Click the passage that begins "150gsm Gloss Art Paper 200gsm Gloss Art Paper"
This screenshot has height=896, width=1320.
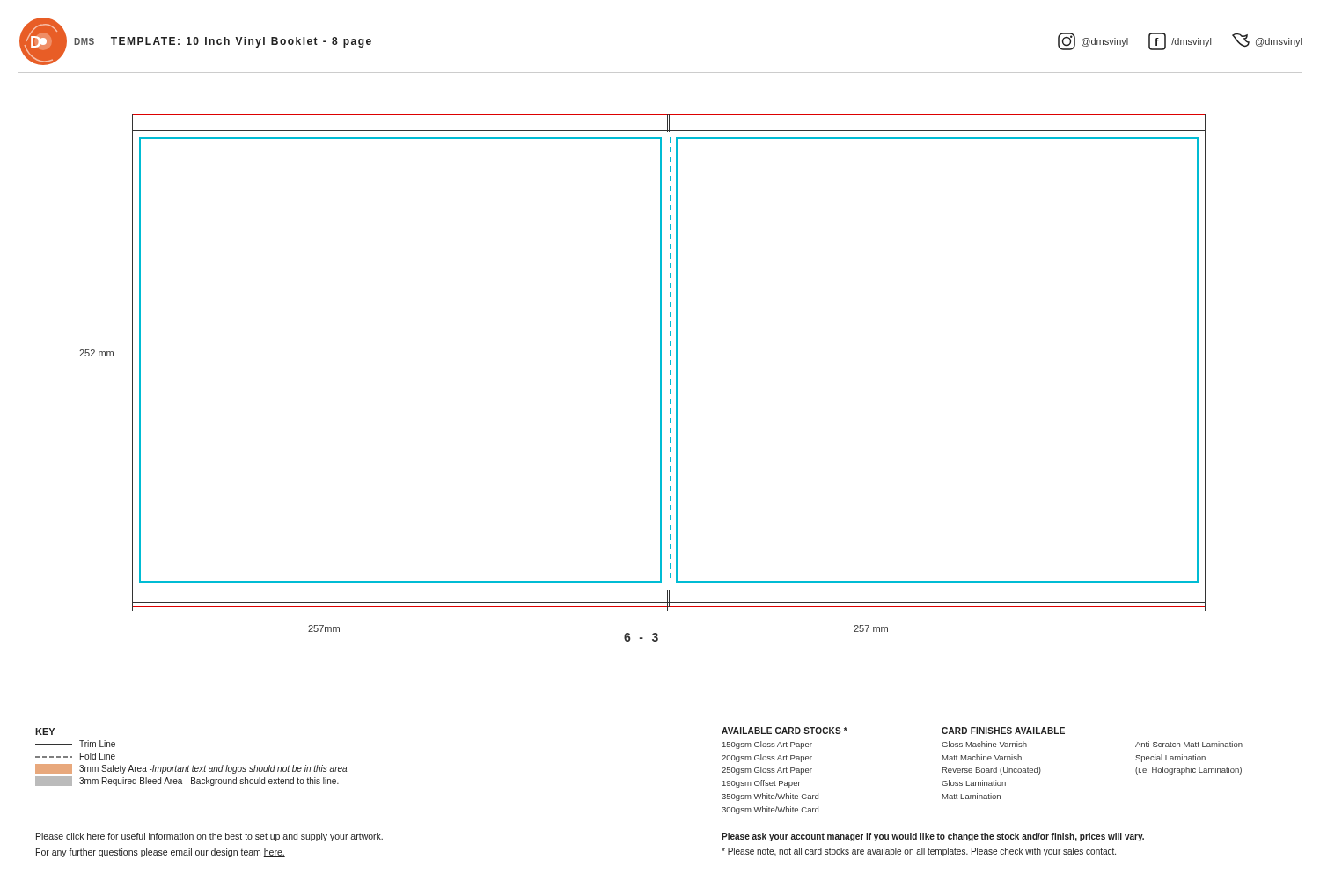770,777
